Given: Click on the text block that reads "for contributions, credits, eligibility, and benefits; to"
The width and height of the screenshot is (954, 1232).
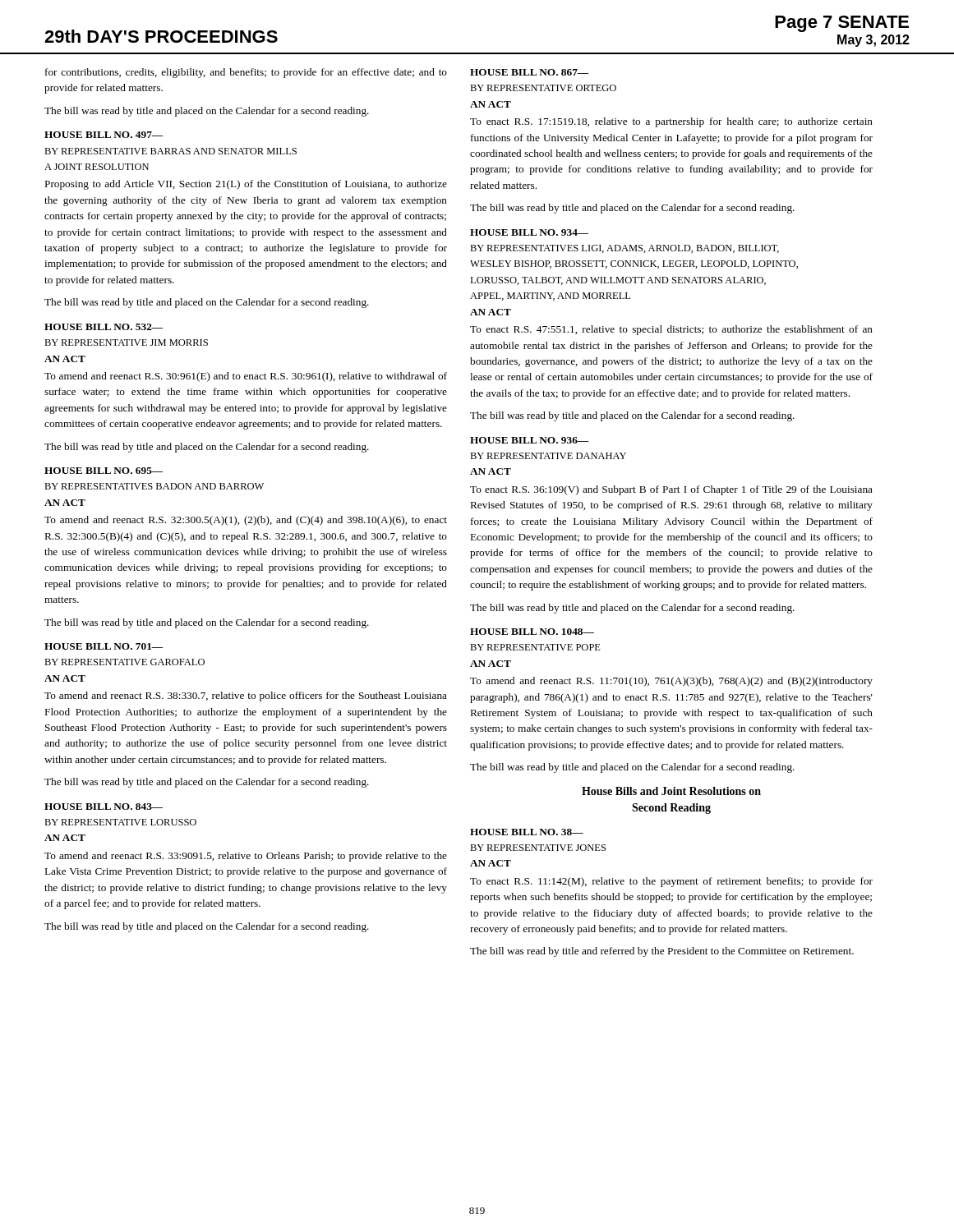Looking at the screenshot, I should tap(246, 80).
